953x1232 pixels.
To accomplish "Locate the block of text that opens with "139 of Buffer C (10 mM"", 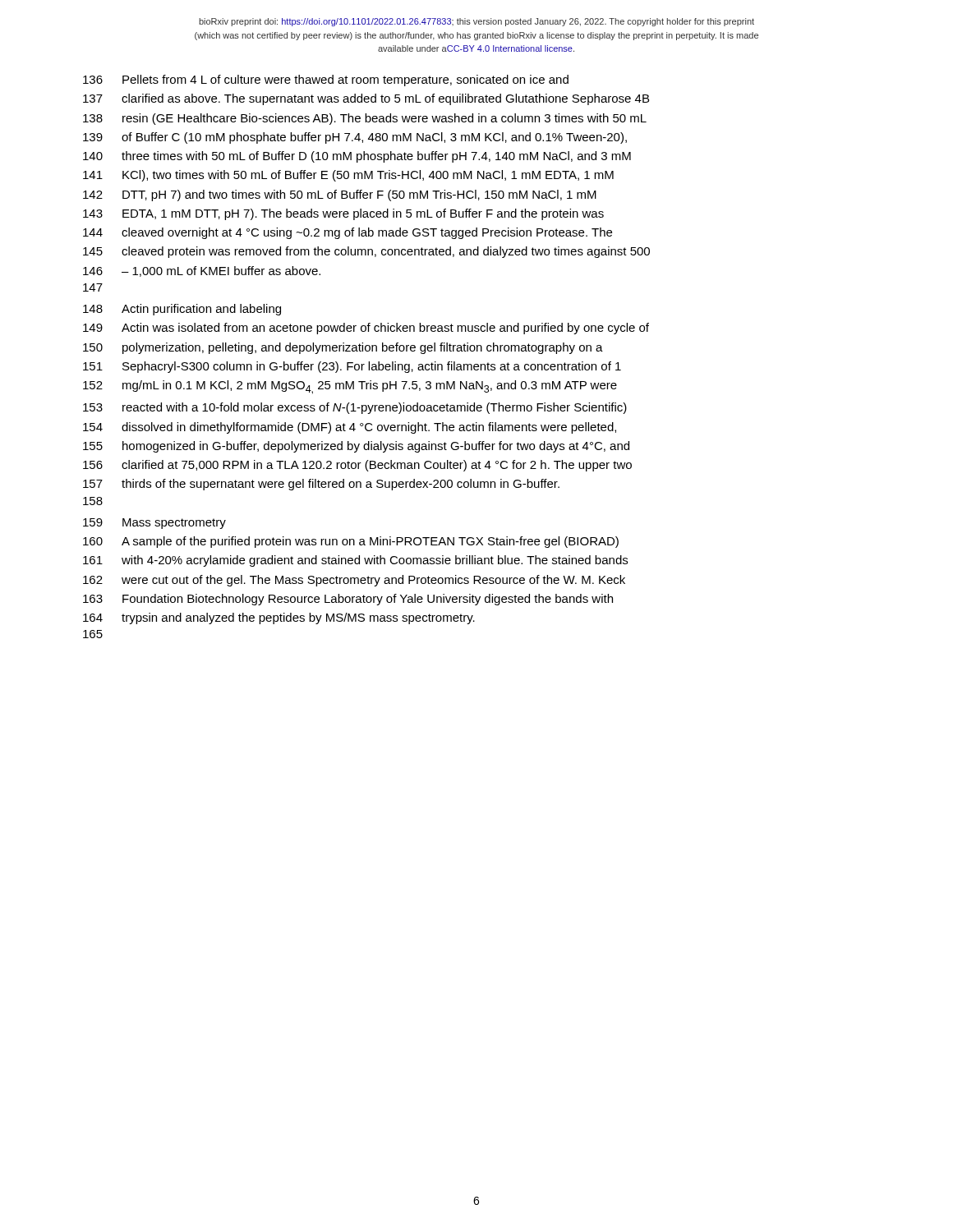I will pos(476,137).
